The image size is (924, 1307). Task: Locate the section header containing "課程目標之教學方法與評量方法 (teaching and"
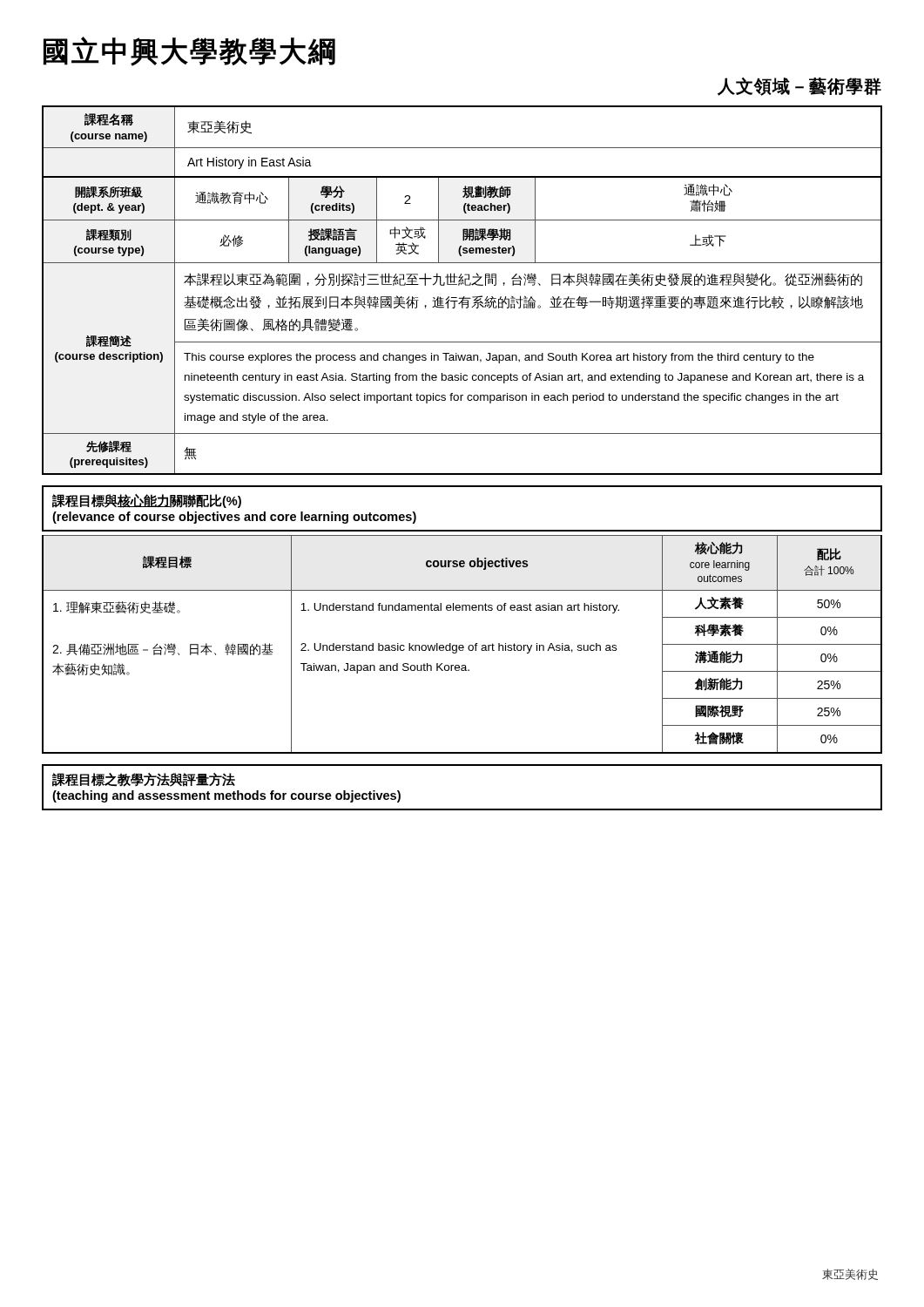tap(462, 787)
